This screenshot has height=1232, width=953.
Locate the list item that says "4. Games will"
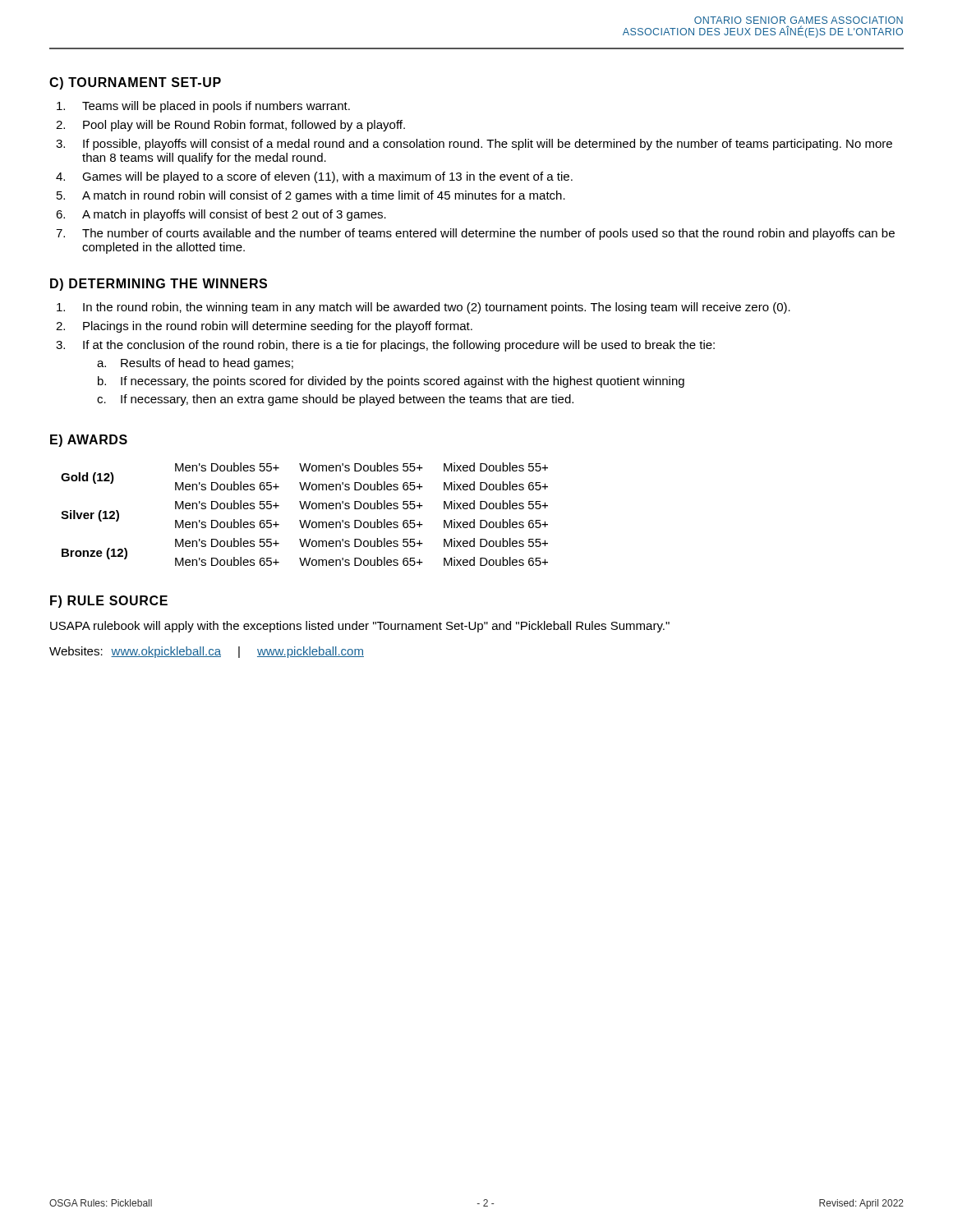[x=476, y=176]
